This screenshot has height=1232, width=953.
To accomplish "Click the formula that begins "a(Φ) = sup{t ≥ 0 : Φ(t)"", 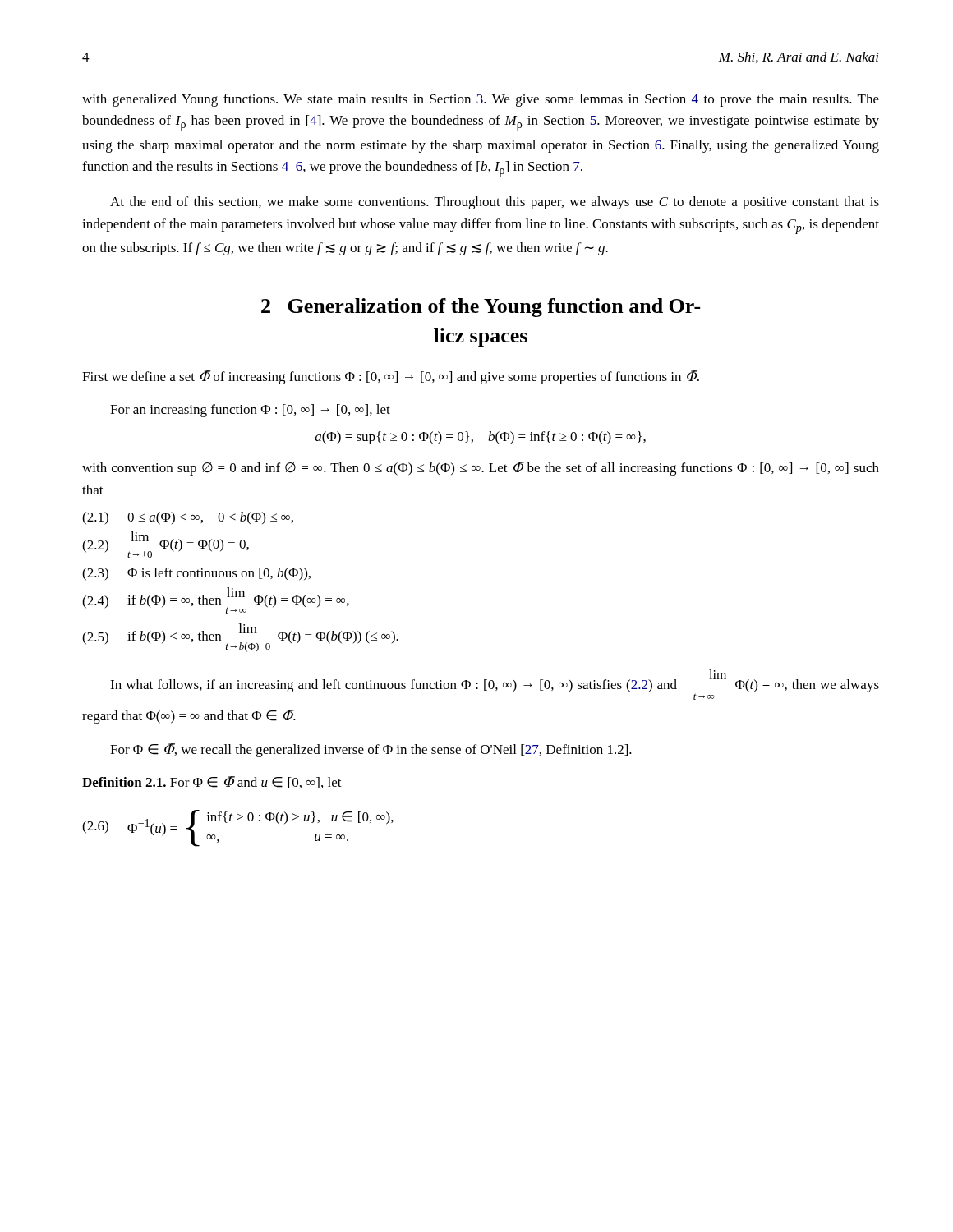I will (481, 437).
